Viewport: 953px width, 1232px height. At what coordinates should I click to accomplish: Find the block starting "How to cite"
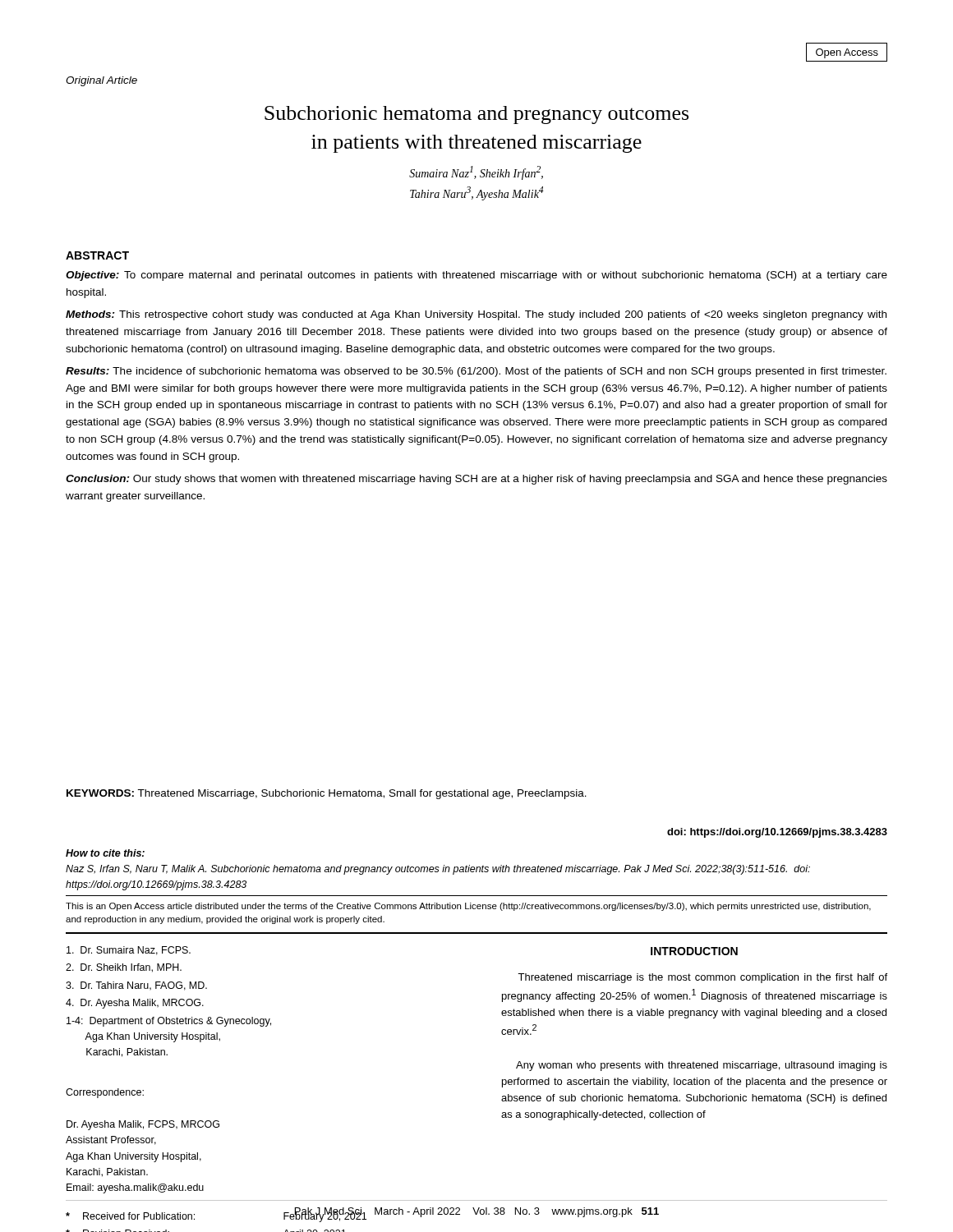(438, 869)
